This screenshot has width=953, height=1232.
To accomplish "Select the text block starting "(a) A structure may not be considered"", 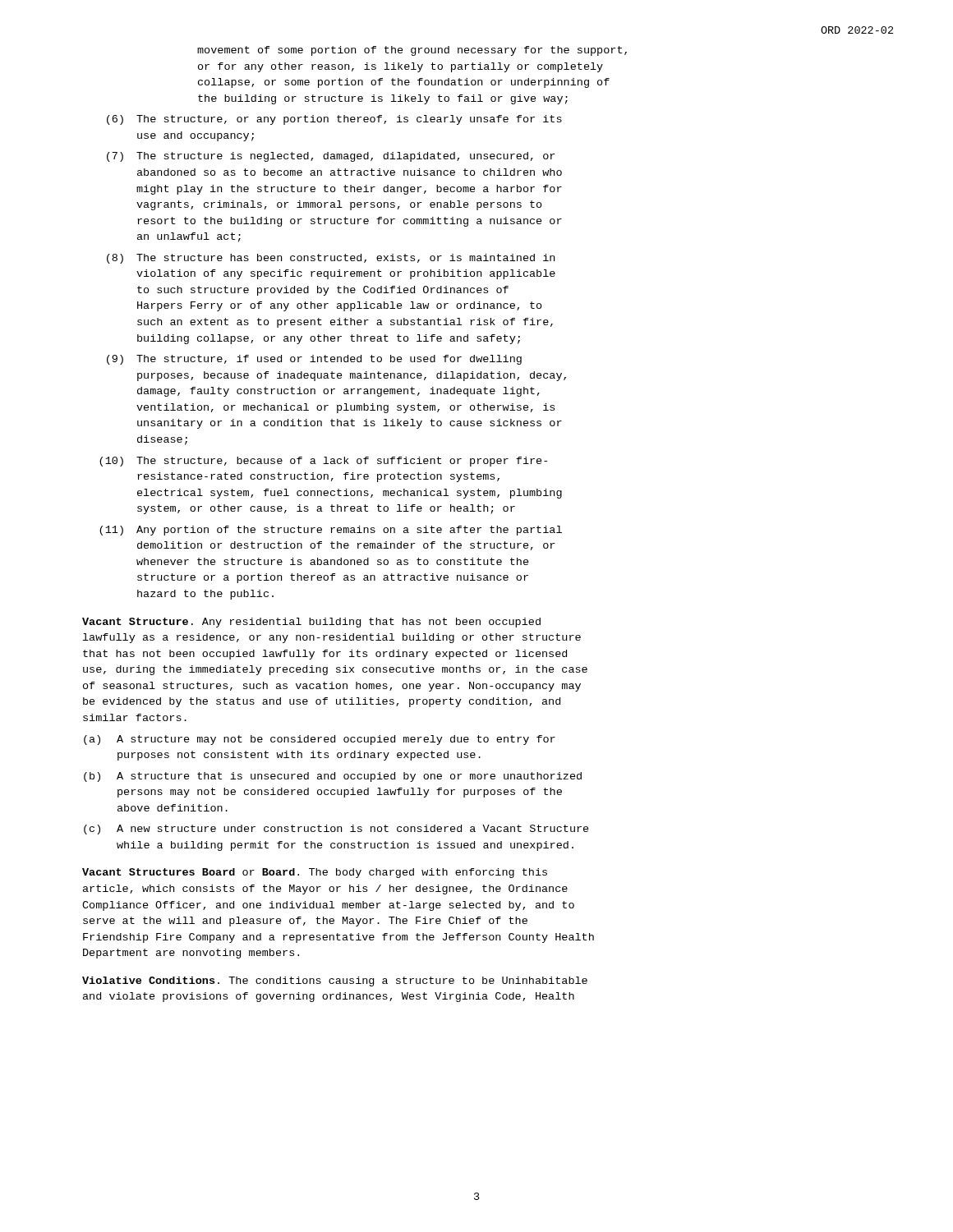I will 488,748.
